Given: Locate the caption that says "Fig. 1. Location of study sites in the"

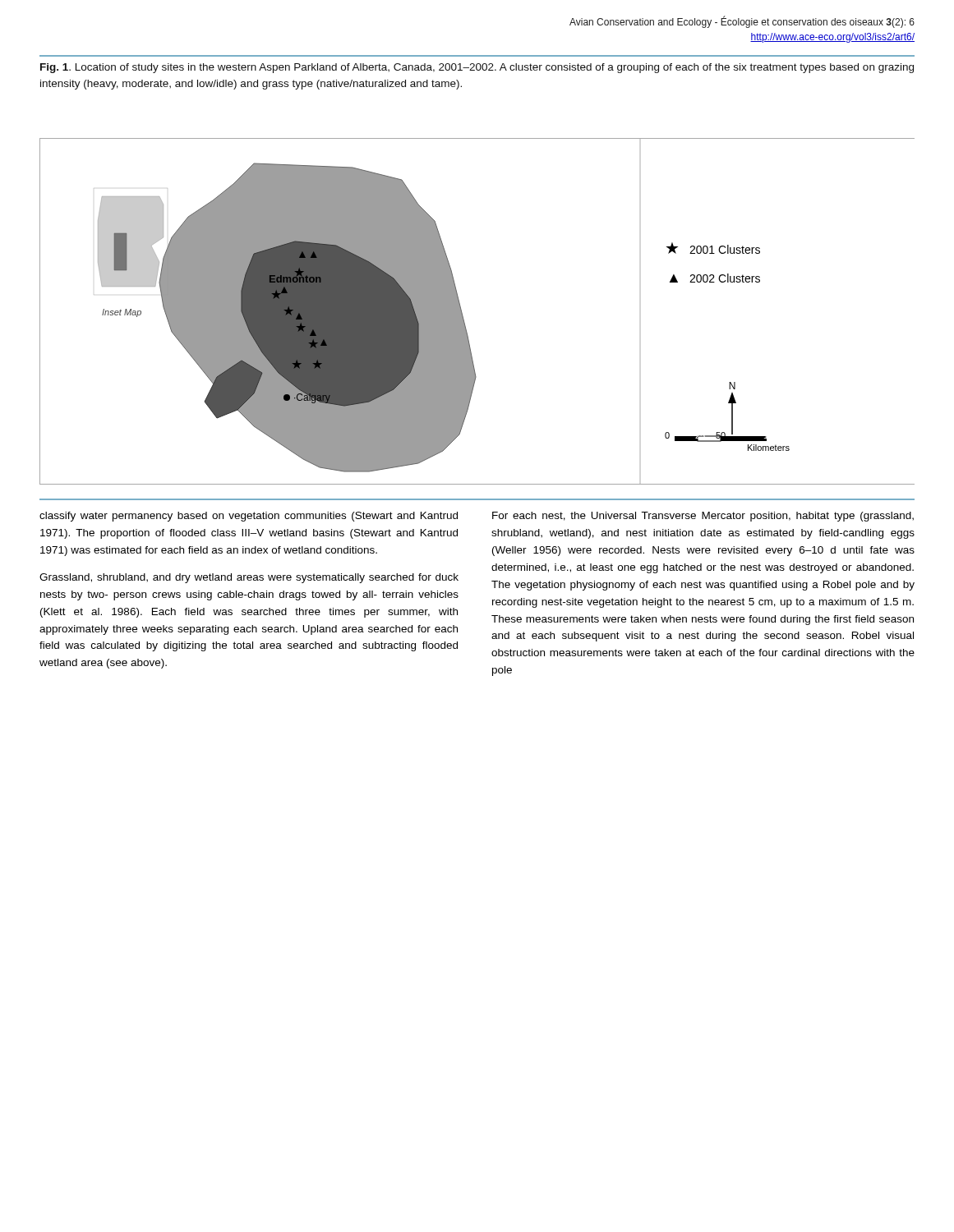Looking at the screenshot, I should 477,75.
